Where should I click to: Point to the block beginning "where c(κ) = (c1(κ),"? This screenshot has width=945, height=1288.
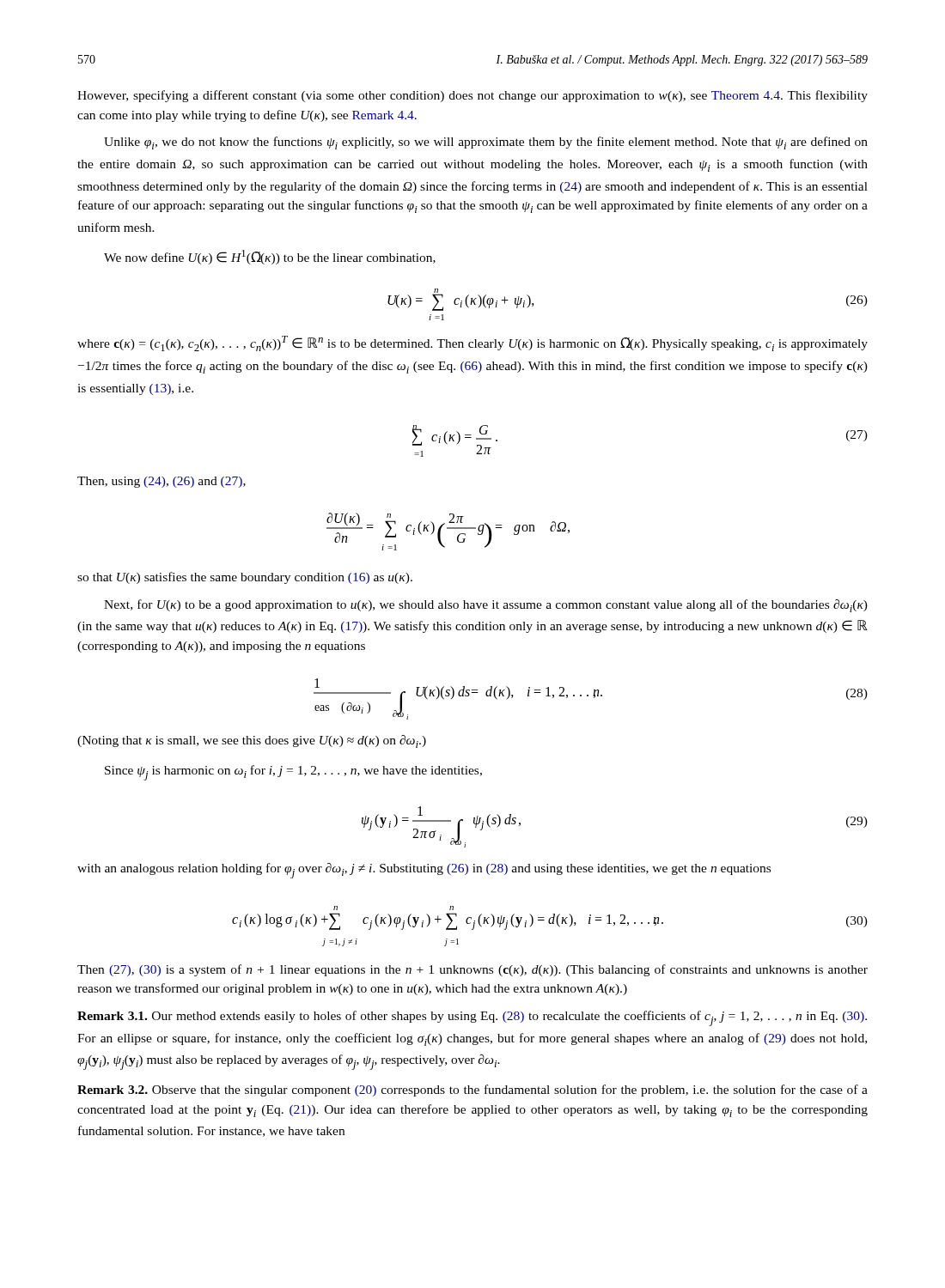[x=472, y=365]
